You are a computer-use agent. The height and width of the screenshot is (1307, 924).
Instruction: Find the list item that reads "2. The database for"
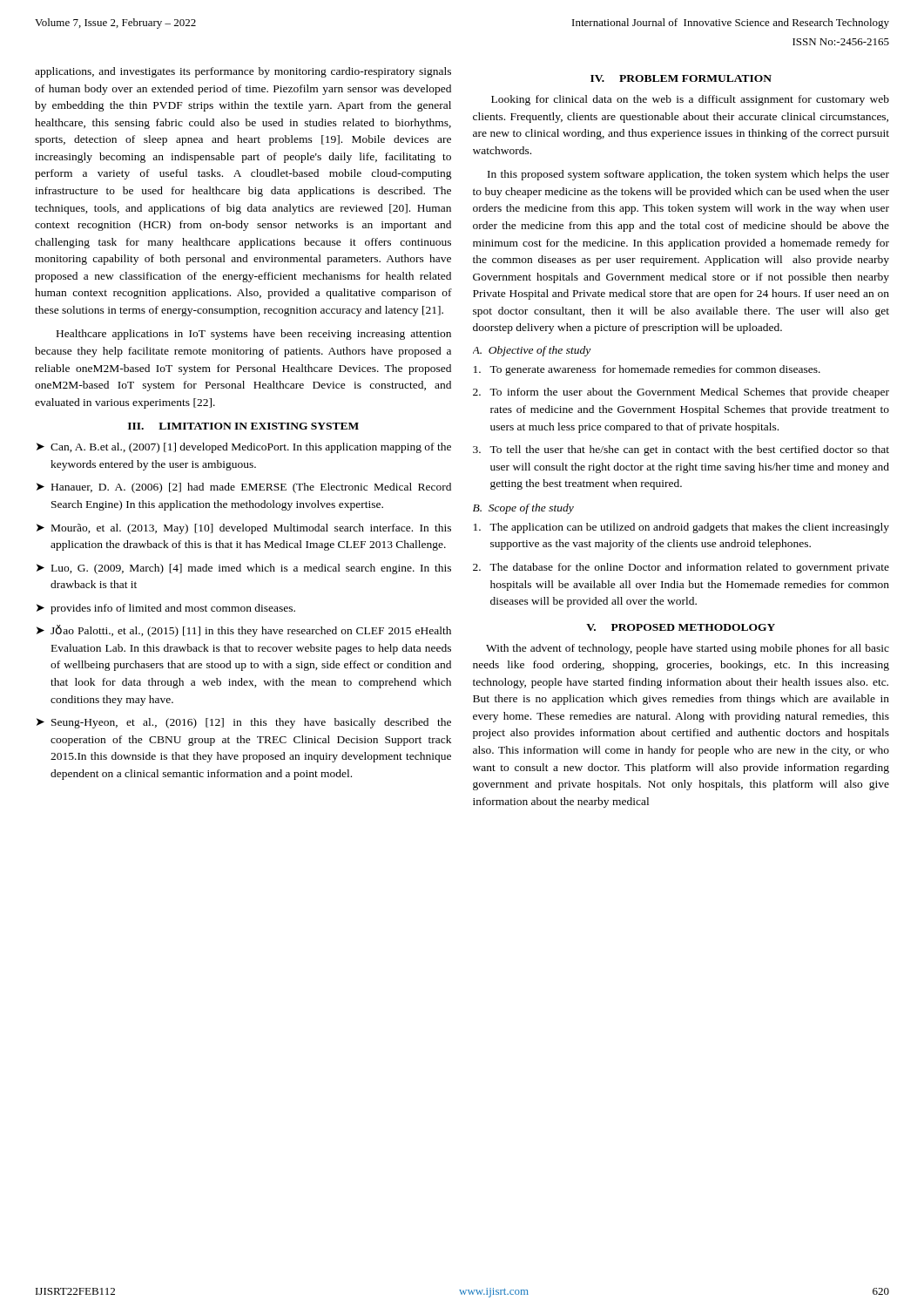681,584
